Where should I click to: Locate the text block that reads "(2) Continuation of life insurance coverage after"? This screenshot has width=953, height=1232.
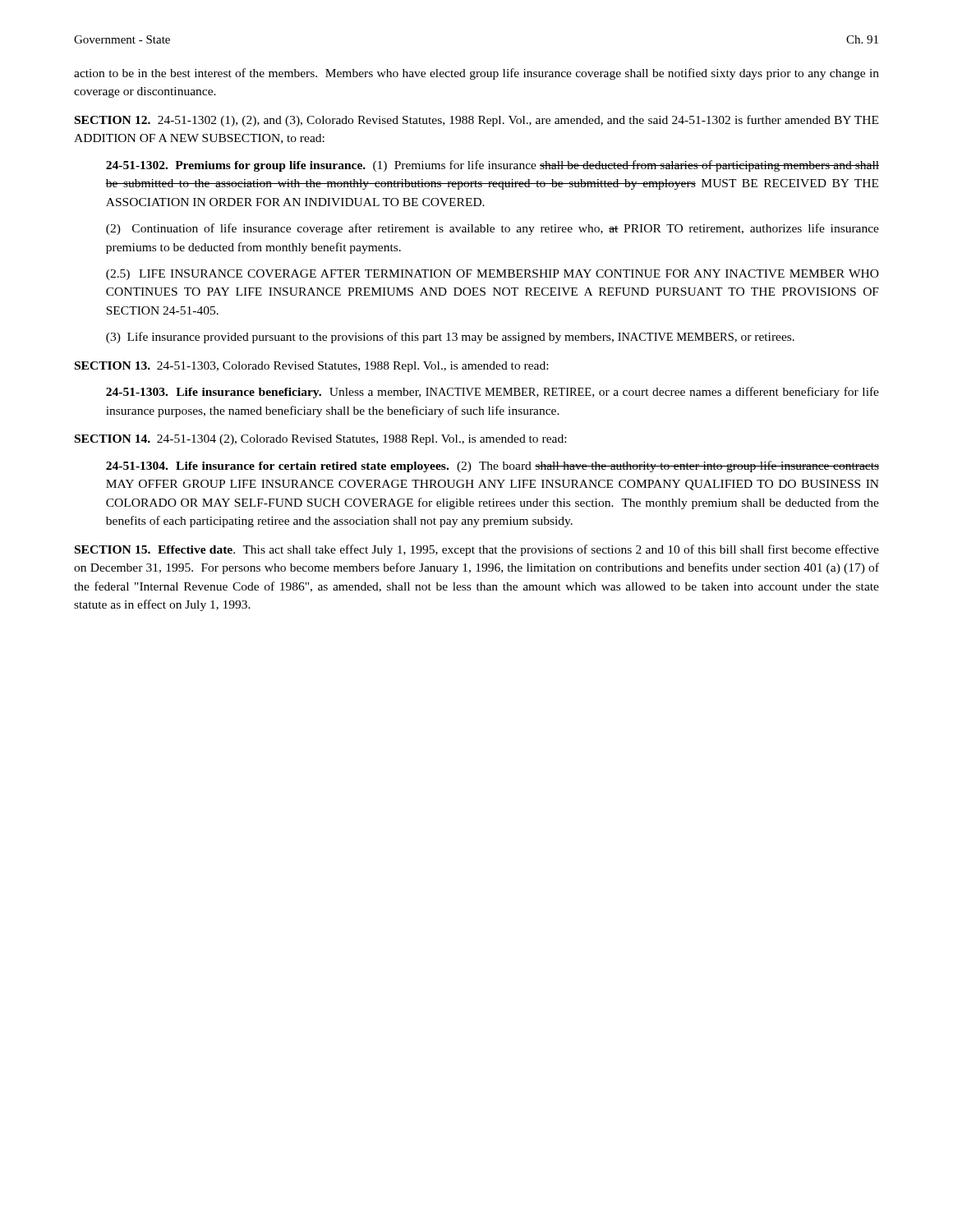click(x=492, y=237)
